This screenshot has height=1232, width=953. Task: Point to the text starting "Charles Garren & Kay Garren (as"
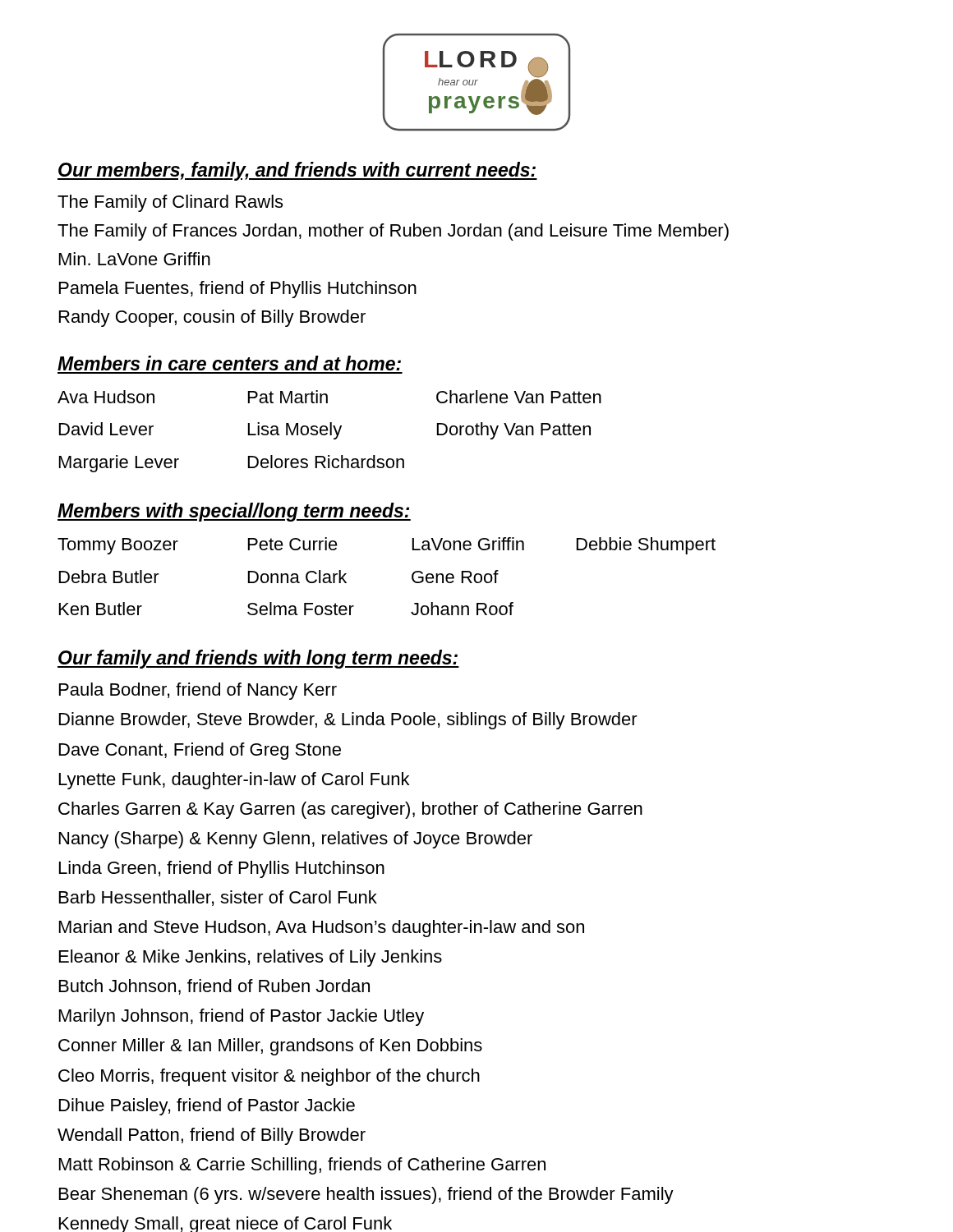(x=350, y=808)
